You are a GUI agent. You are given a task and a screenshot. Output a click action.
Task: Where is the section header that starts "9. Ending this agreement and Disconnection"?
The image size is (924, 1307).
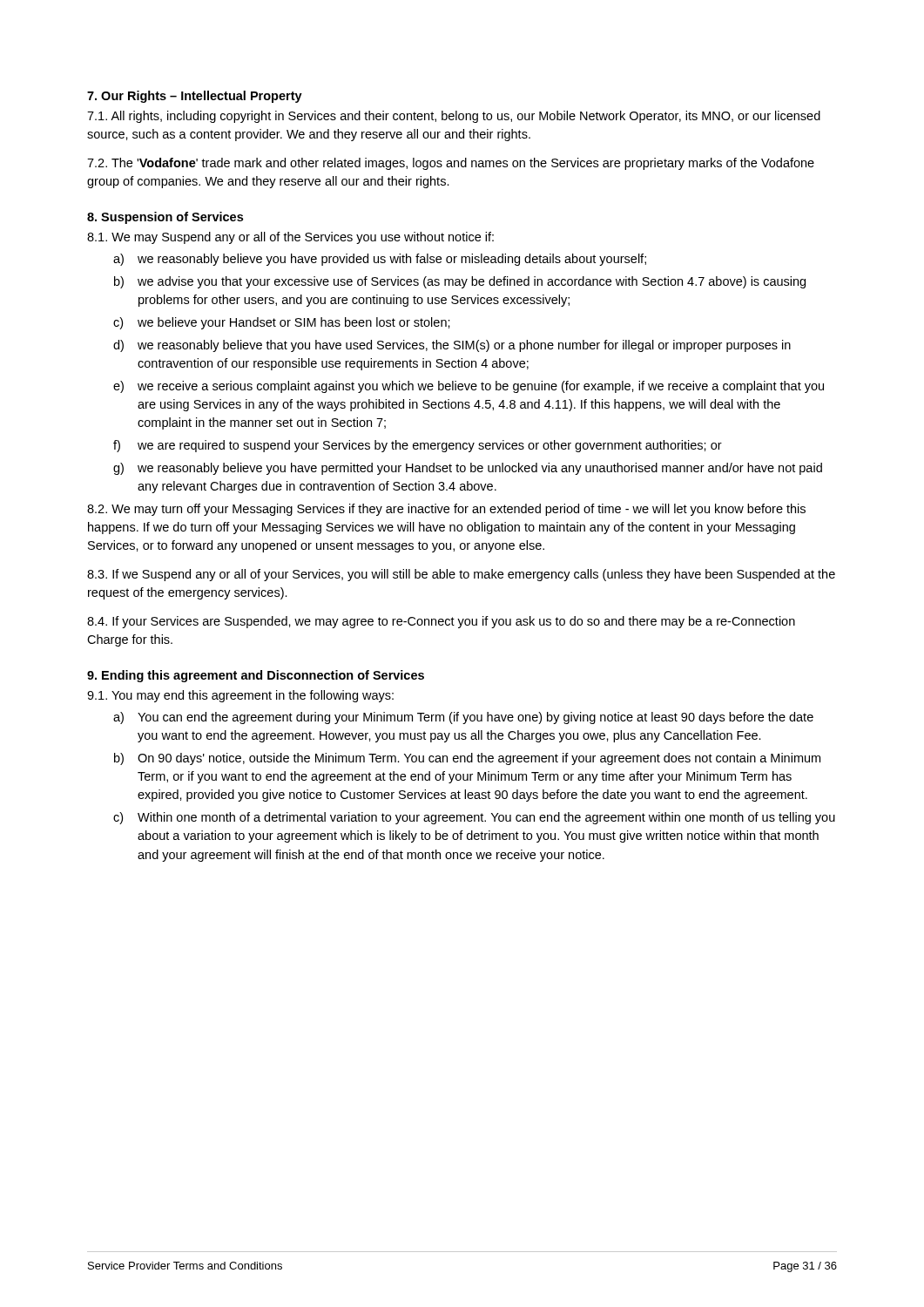point(256,676)
